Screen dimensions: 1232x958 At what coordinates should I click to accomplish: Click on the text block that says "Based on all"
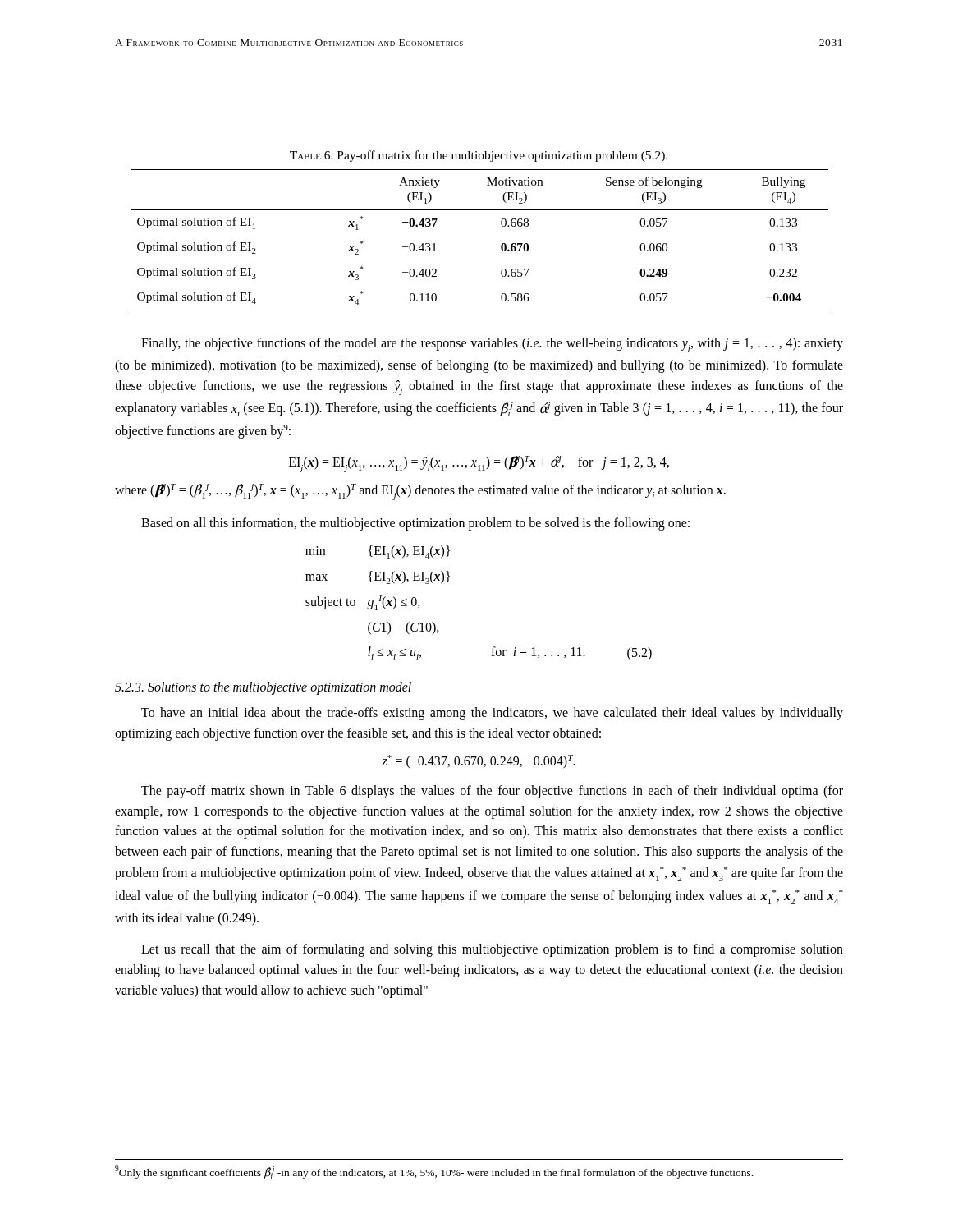[416, 523]
